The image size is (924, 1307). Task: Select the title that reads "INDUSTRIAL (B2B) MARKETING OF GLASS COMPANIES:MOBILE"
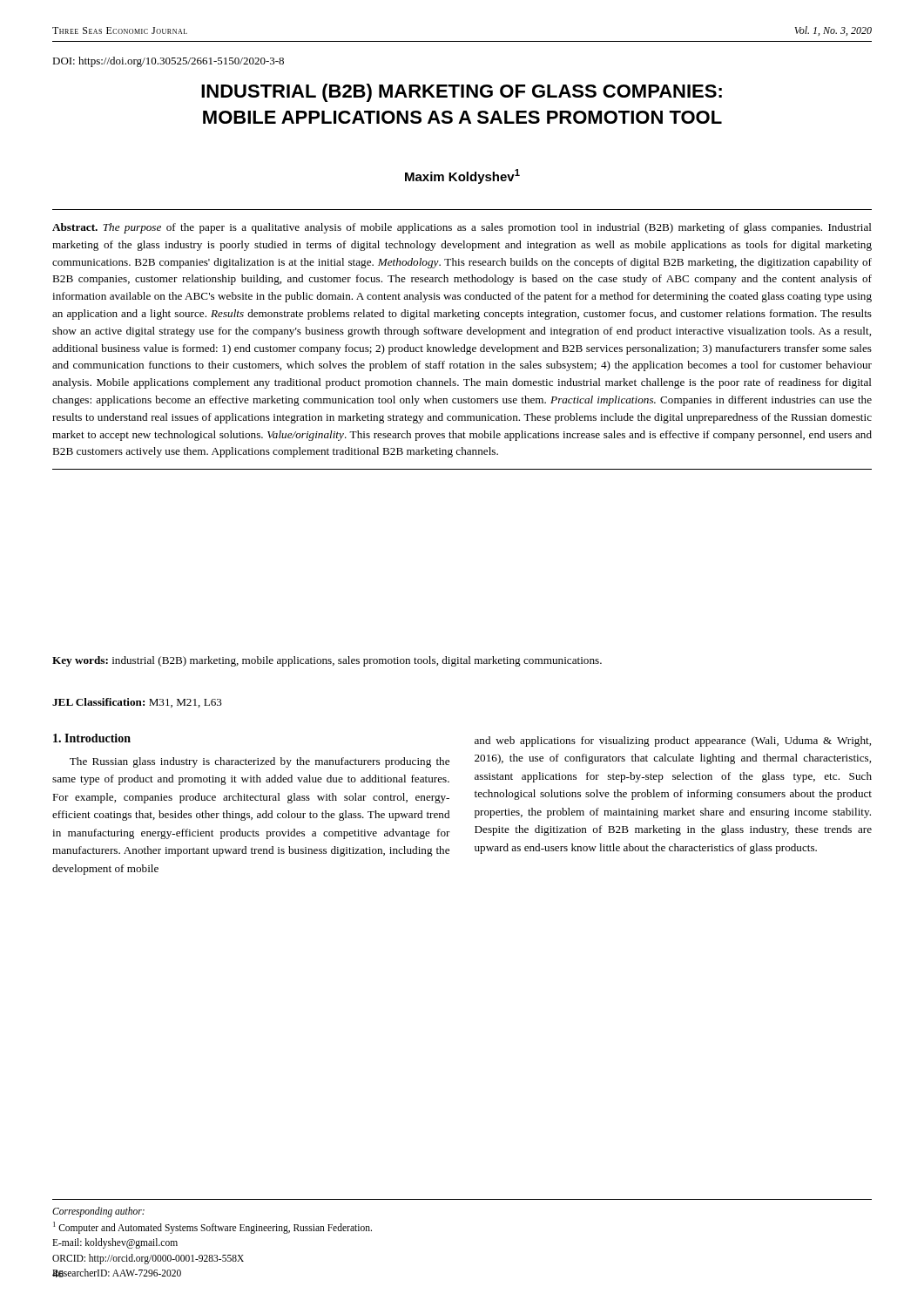(462, 104)
